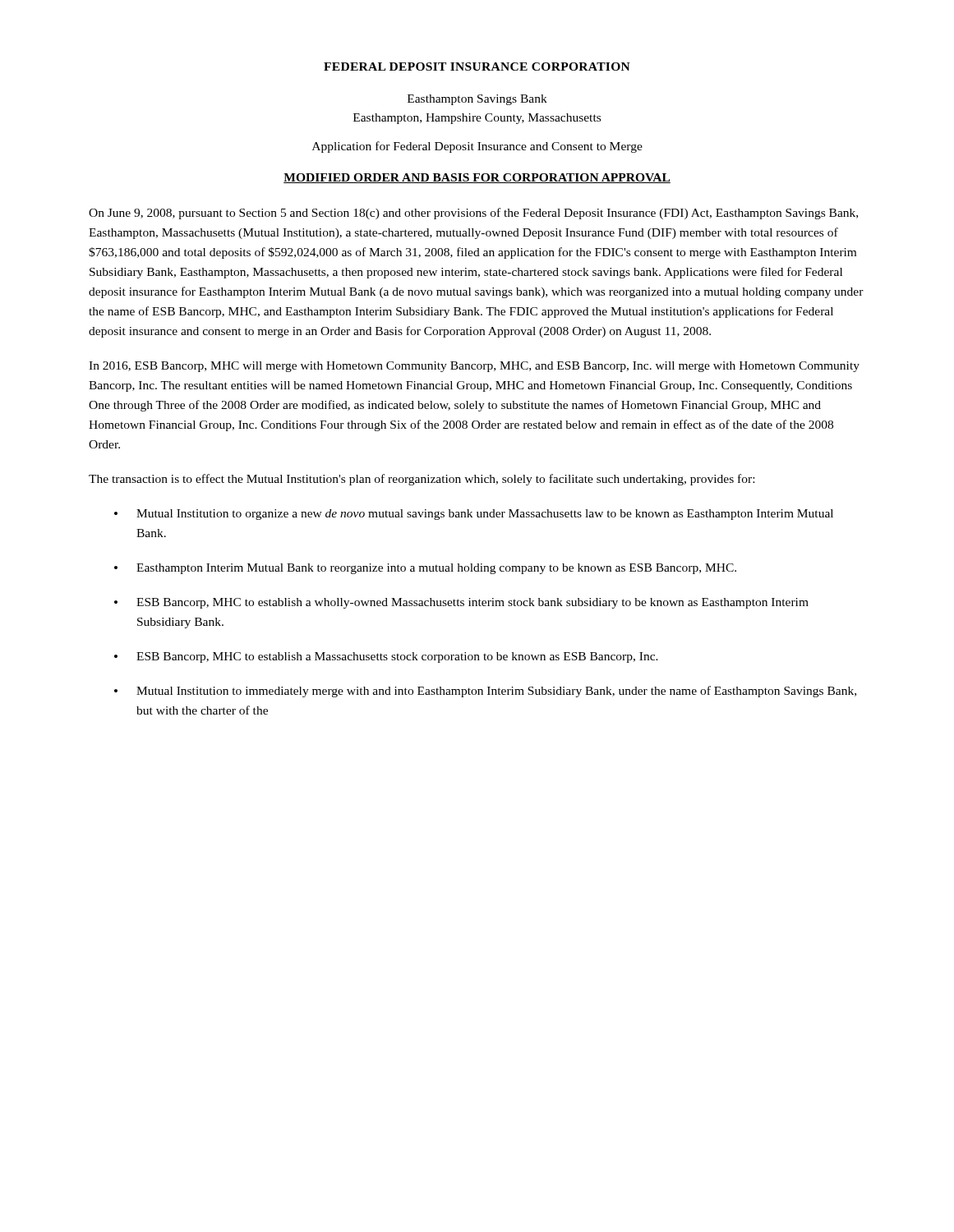Click on the region starting "Easthampton Savings Bank Easthampton, Hampshire County, Massachusetts"
The height and width of the screenshot is (1232, 954).
(477, 108)
